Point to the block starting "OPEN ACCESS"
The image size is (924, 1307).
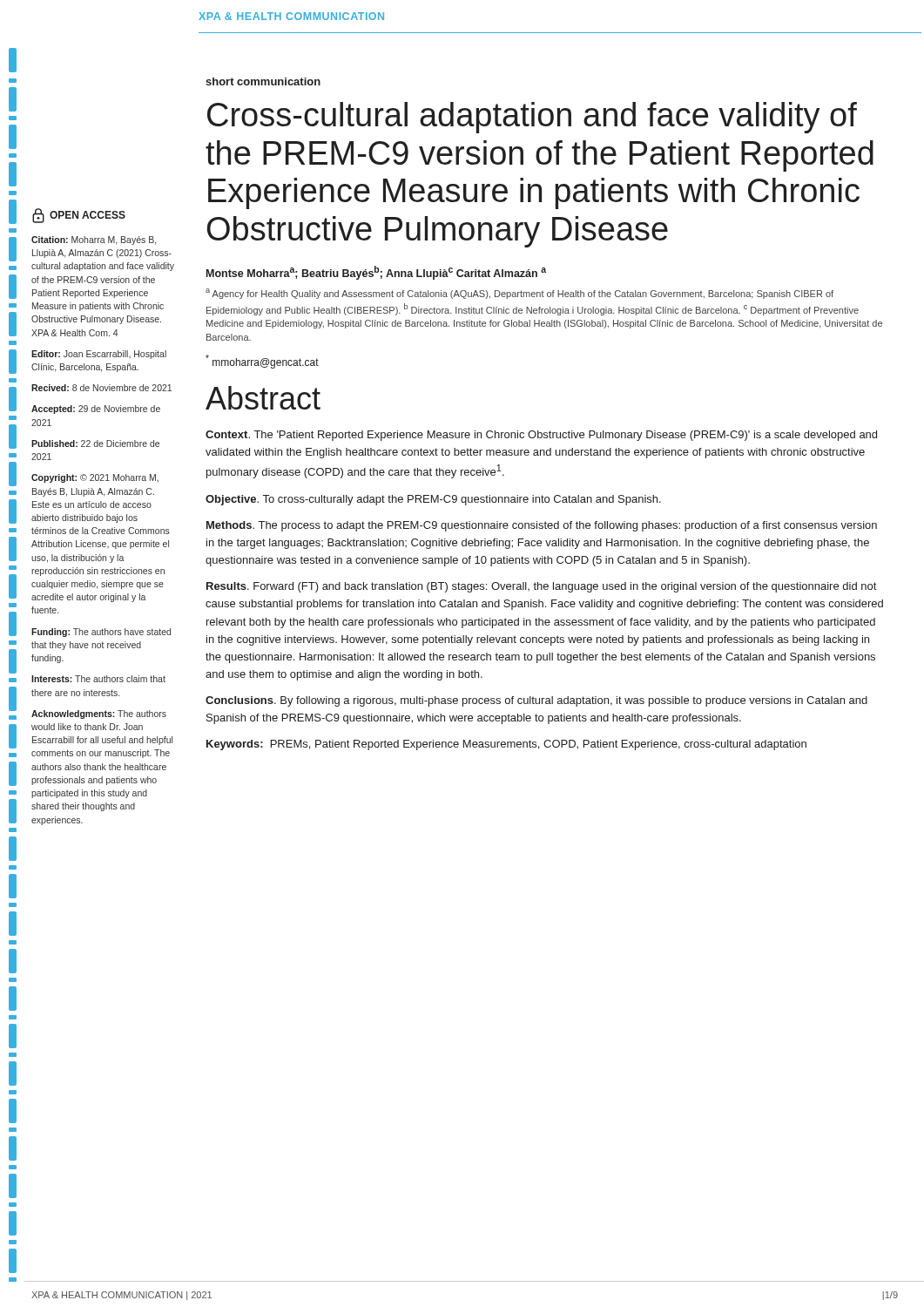pos(103,215)
